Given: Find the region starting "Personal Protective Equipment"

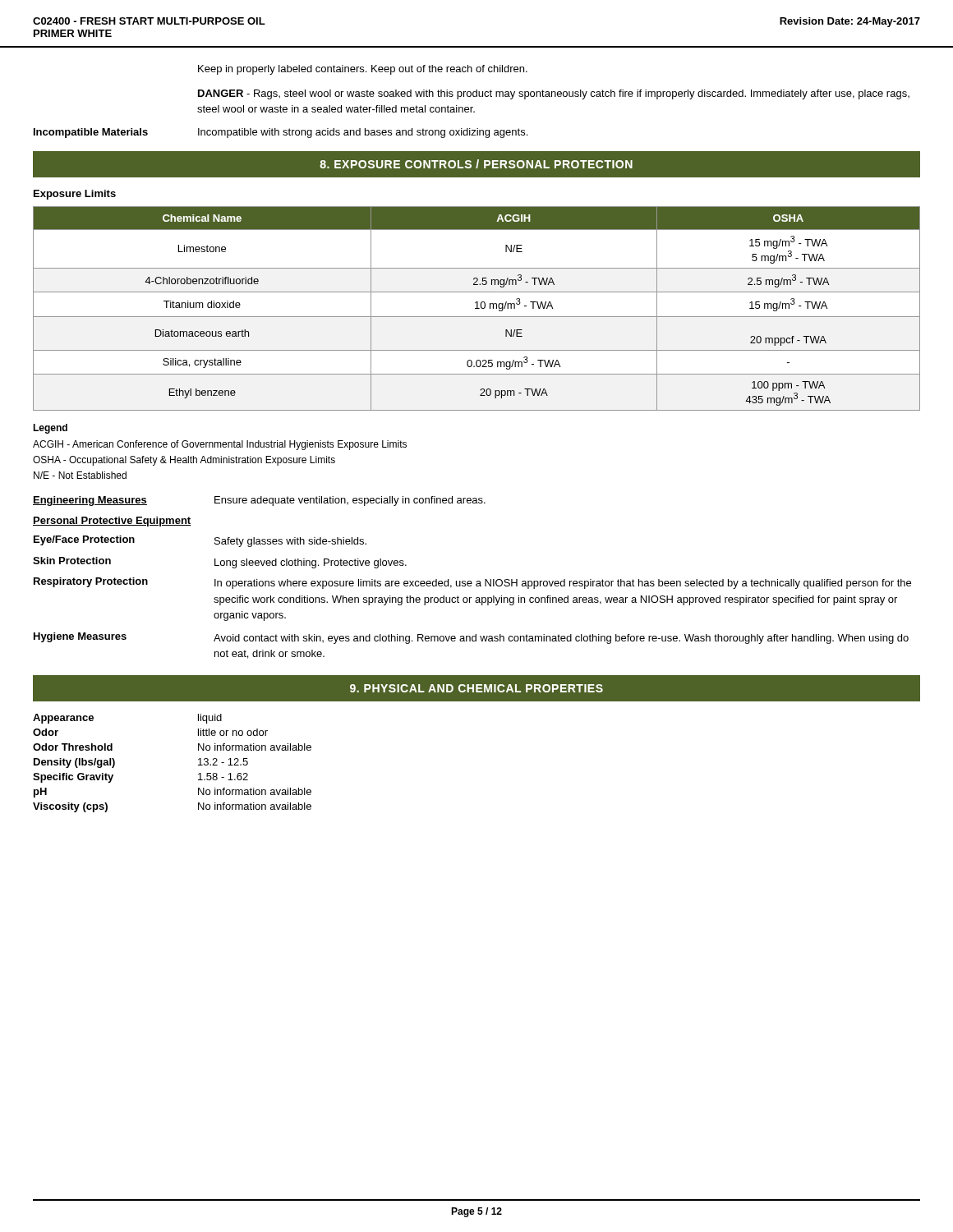Looking at the screenshot, I should pyautogui.click(x=112, y=521).
